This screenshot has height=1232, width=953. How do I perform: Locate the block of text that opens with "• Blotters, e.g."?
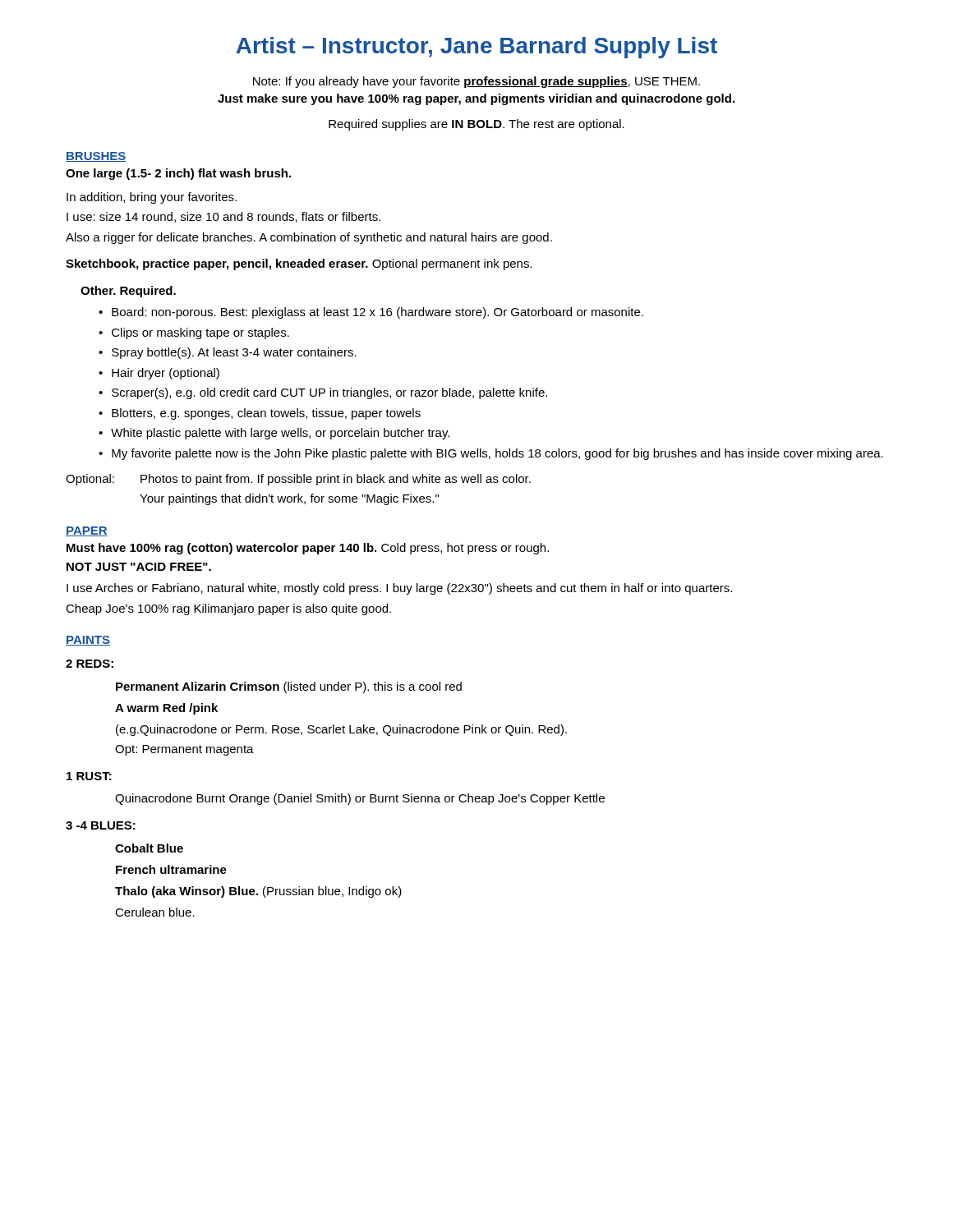260,413
